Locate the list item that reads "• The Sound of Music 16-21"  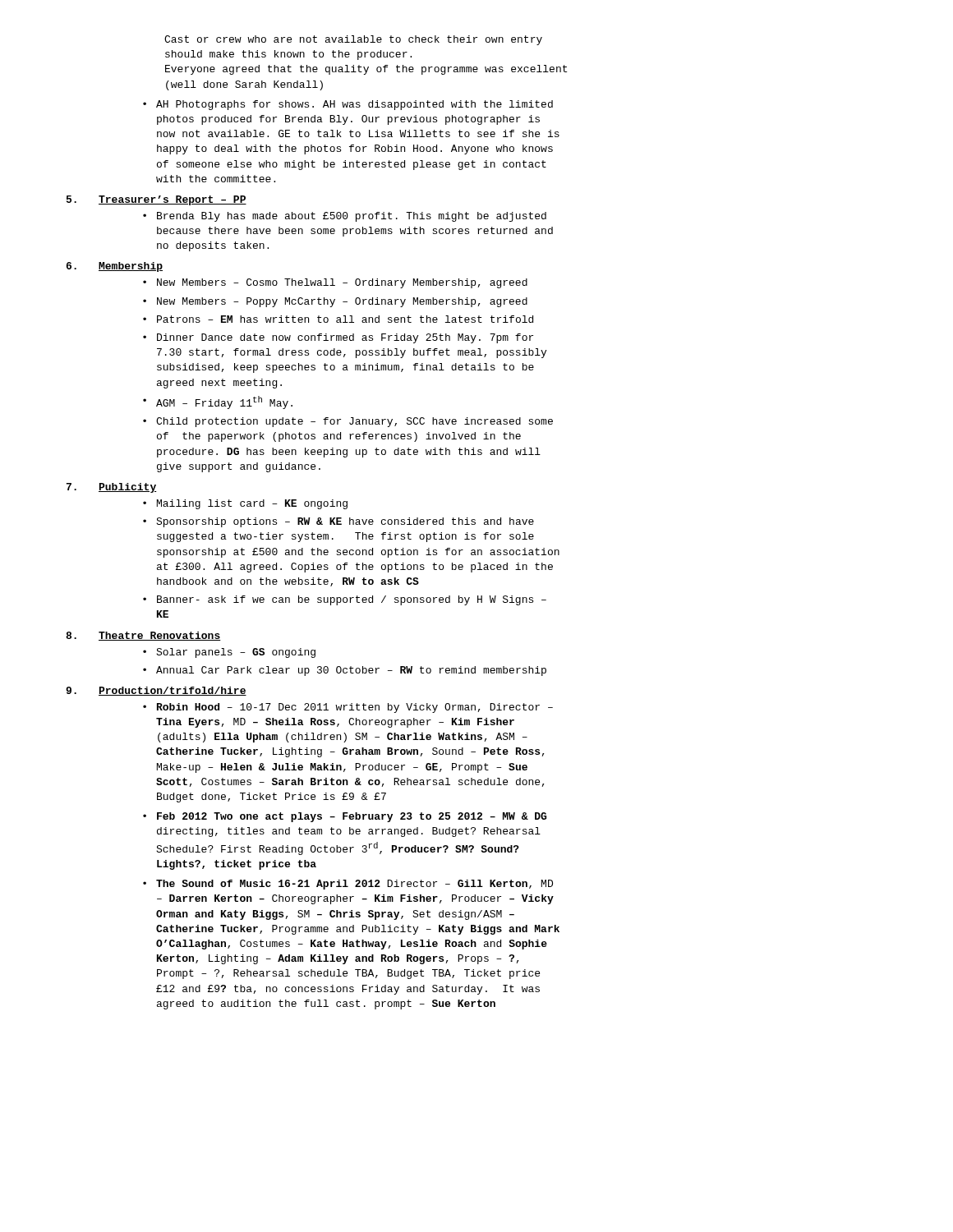313,945
